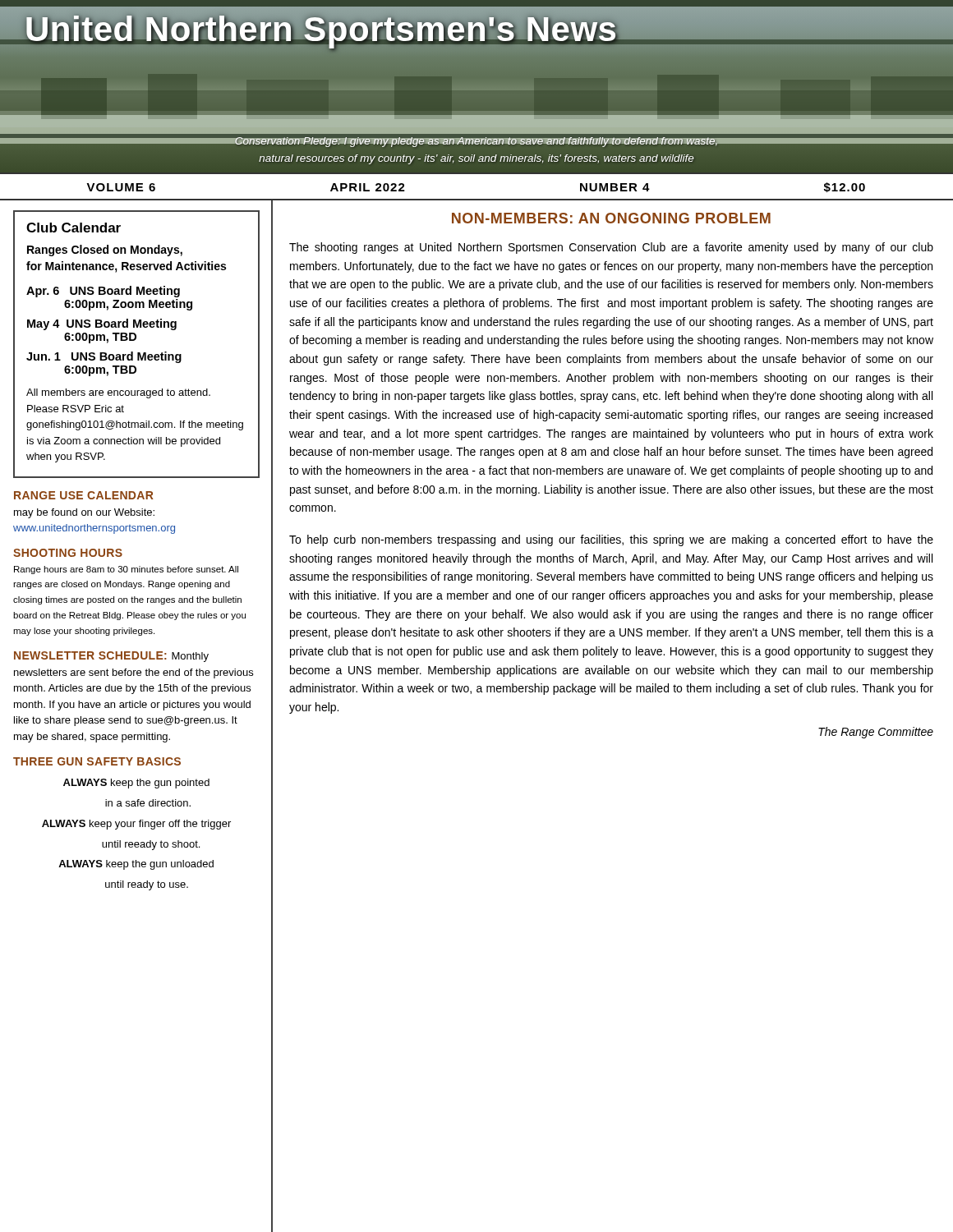Locate the text containing "Ranges Closed on Mondays,for Maintenance, Reserved Activities"
This screenshot has height=1232, width=953.
tap(126, 258)
